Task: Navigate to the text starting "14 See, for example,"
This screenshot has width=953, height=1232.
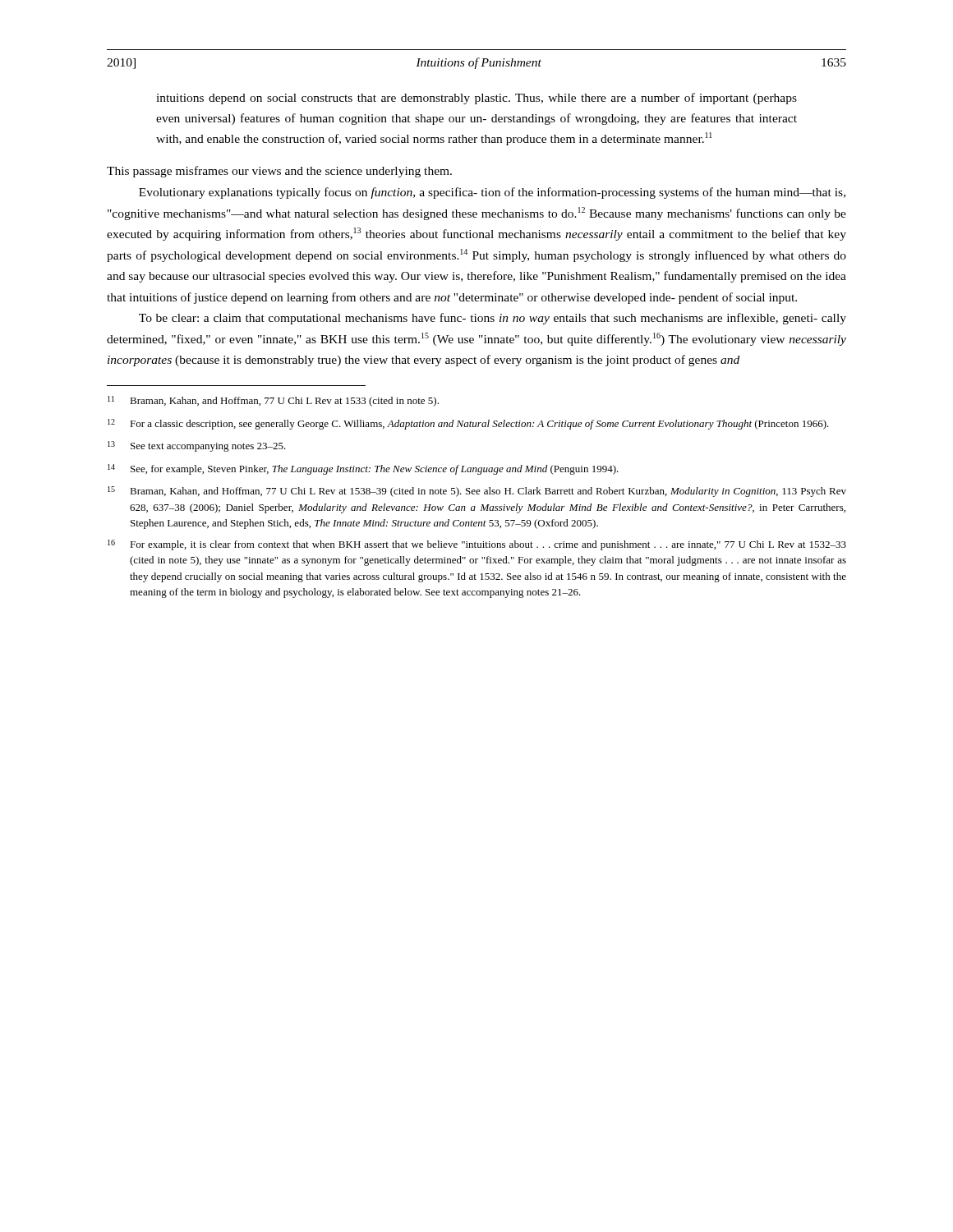Action: [x=476, y=469]
